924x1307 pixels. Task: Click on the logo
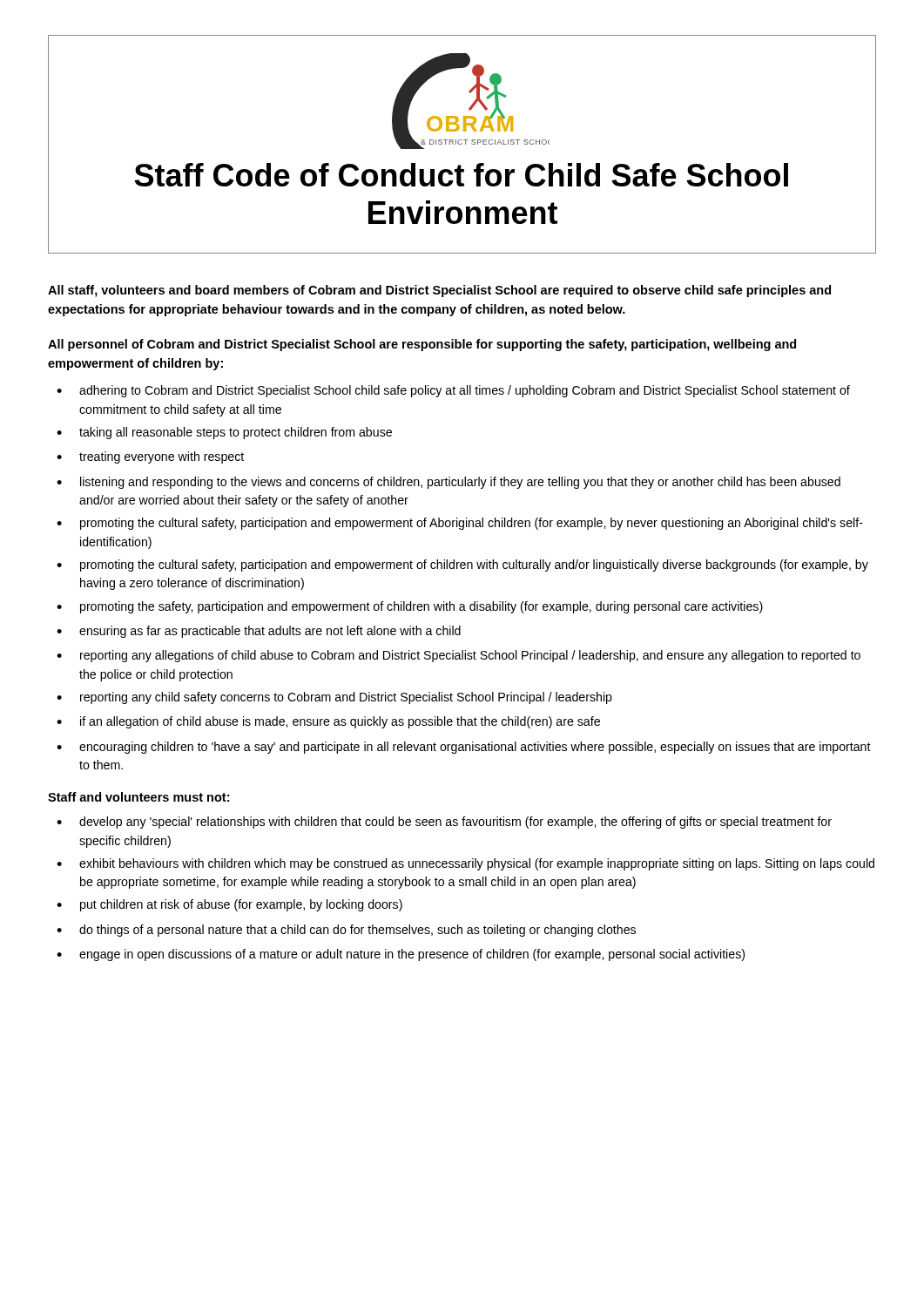[462, 102]
